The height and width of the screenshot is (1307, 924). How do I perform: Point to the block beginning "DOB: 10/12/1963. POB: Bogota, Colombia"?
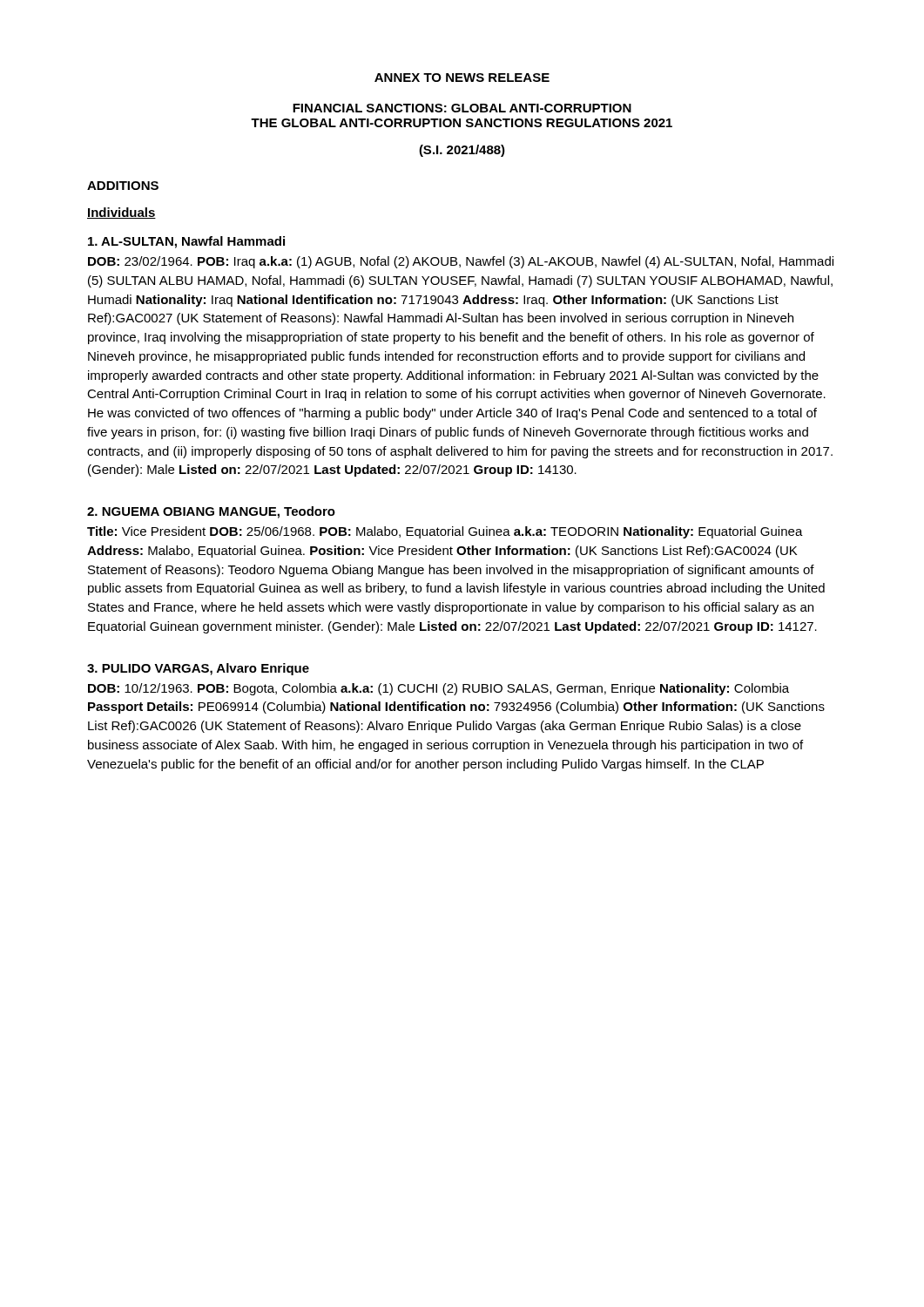pos(462,726)
